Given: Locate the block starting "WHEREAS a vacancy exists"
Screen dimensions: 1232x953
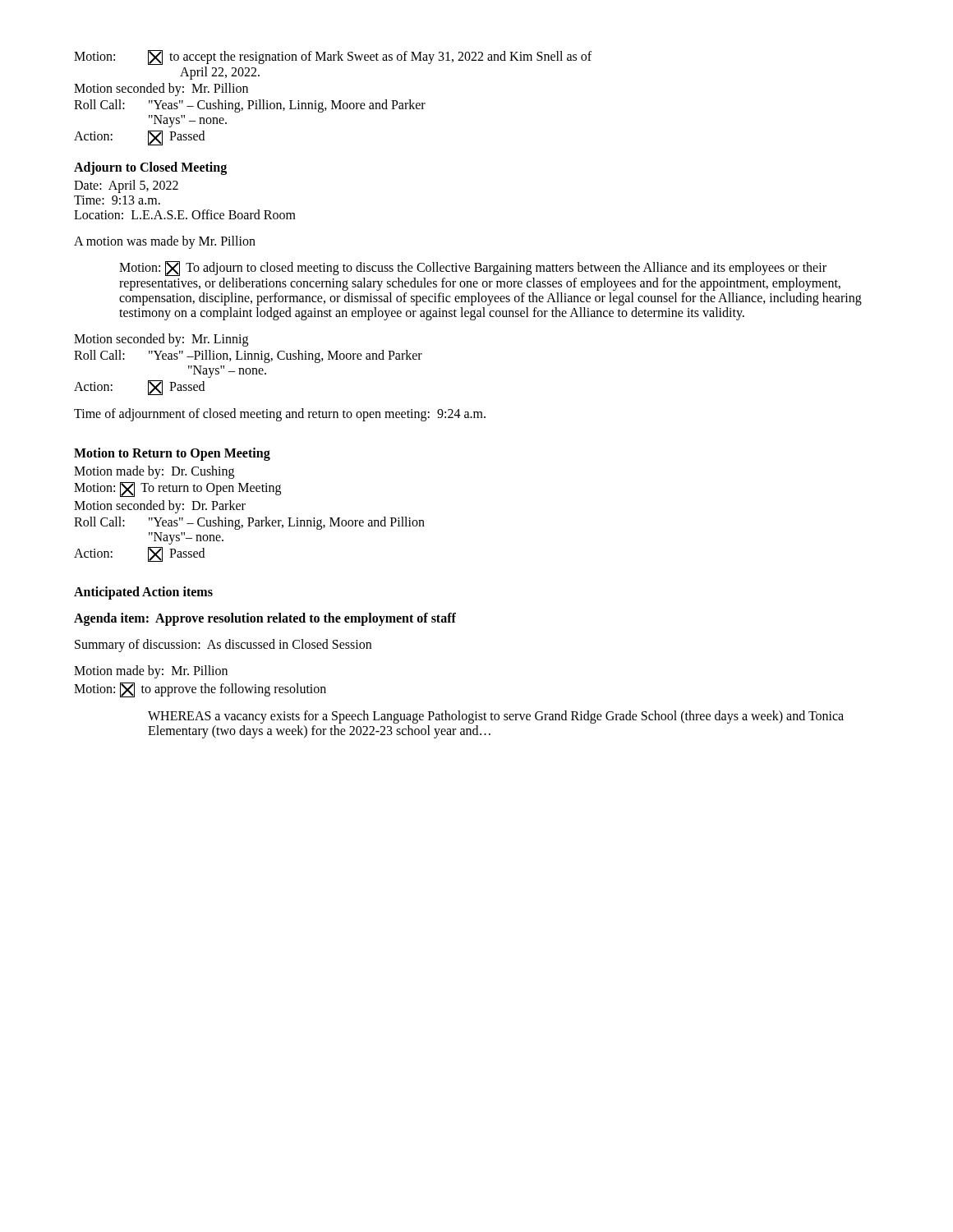Looking at the screenshot, I should (x=496, y=723).
